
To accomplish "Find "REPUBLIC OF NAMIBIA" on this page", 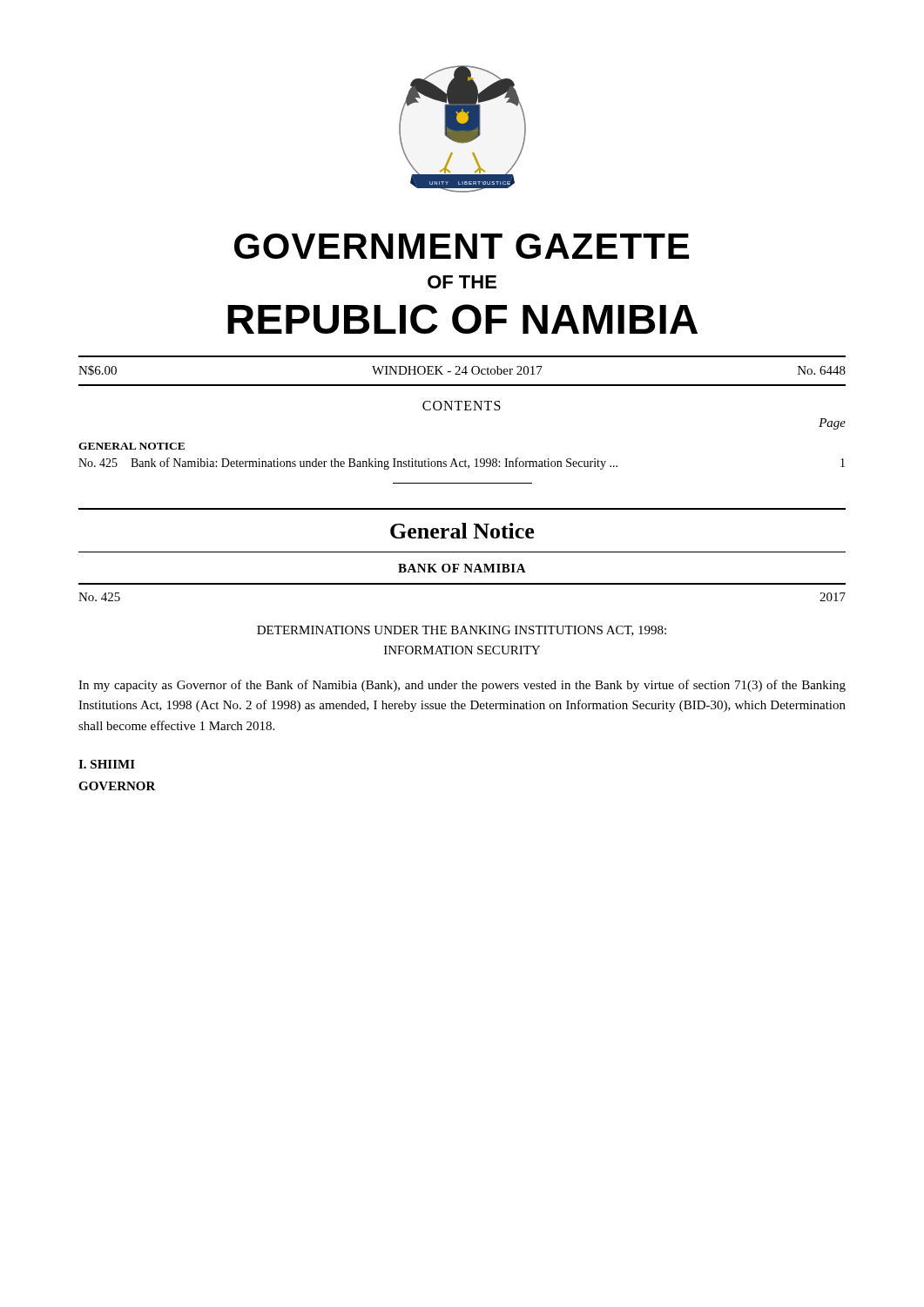I will [x=462, y=319].
